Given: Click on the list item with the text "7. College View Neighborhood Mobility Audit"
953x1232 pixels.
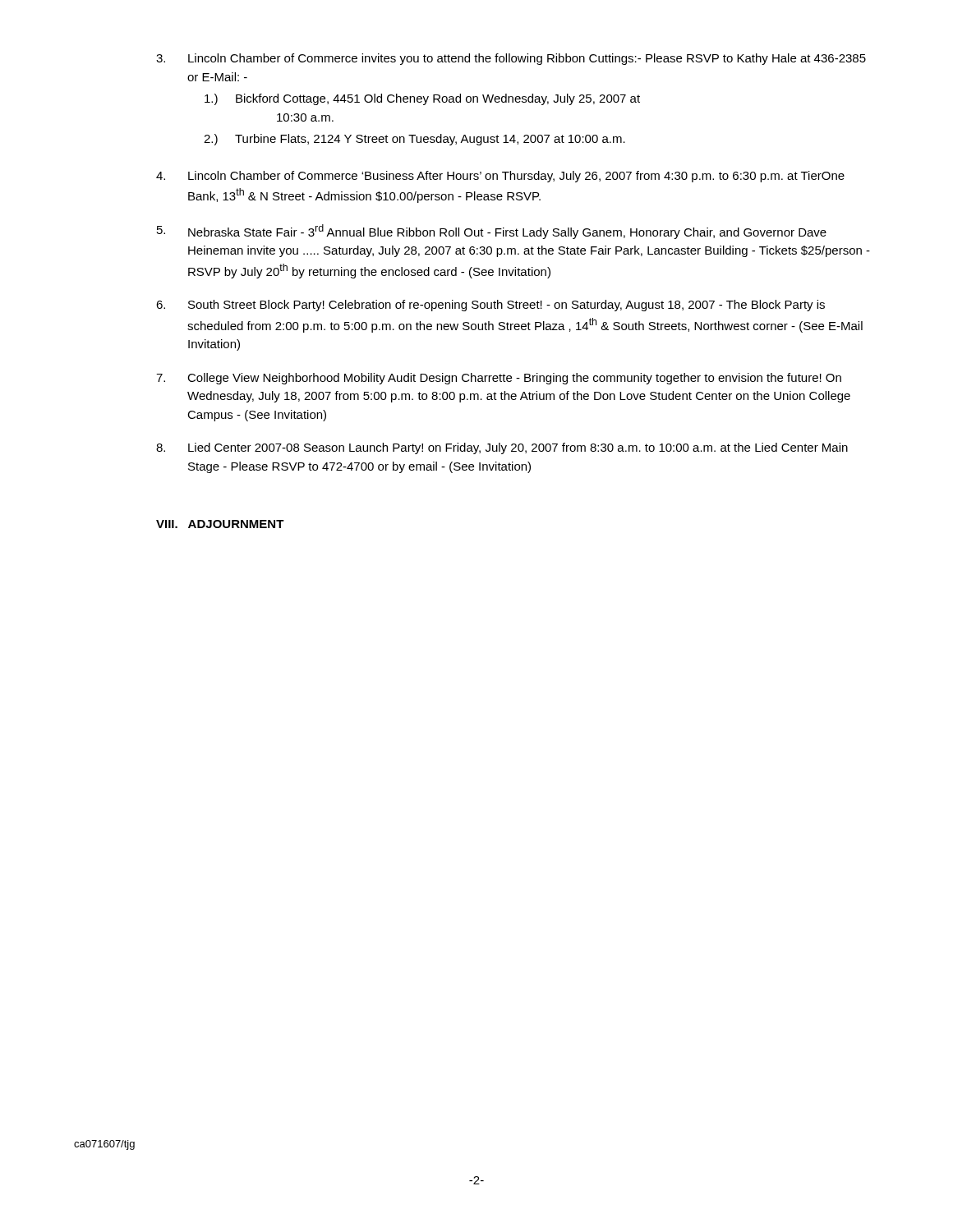Looking at the screenshot, I should 518,396.
